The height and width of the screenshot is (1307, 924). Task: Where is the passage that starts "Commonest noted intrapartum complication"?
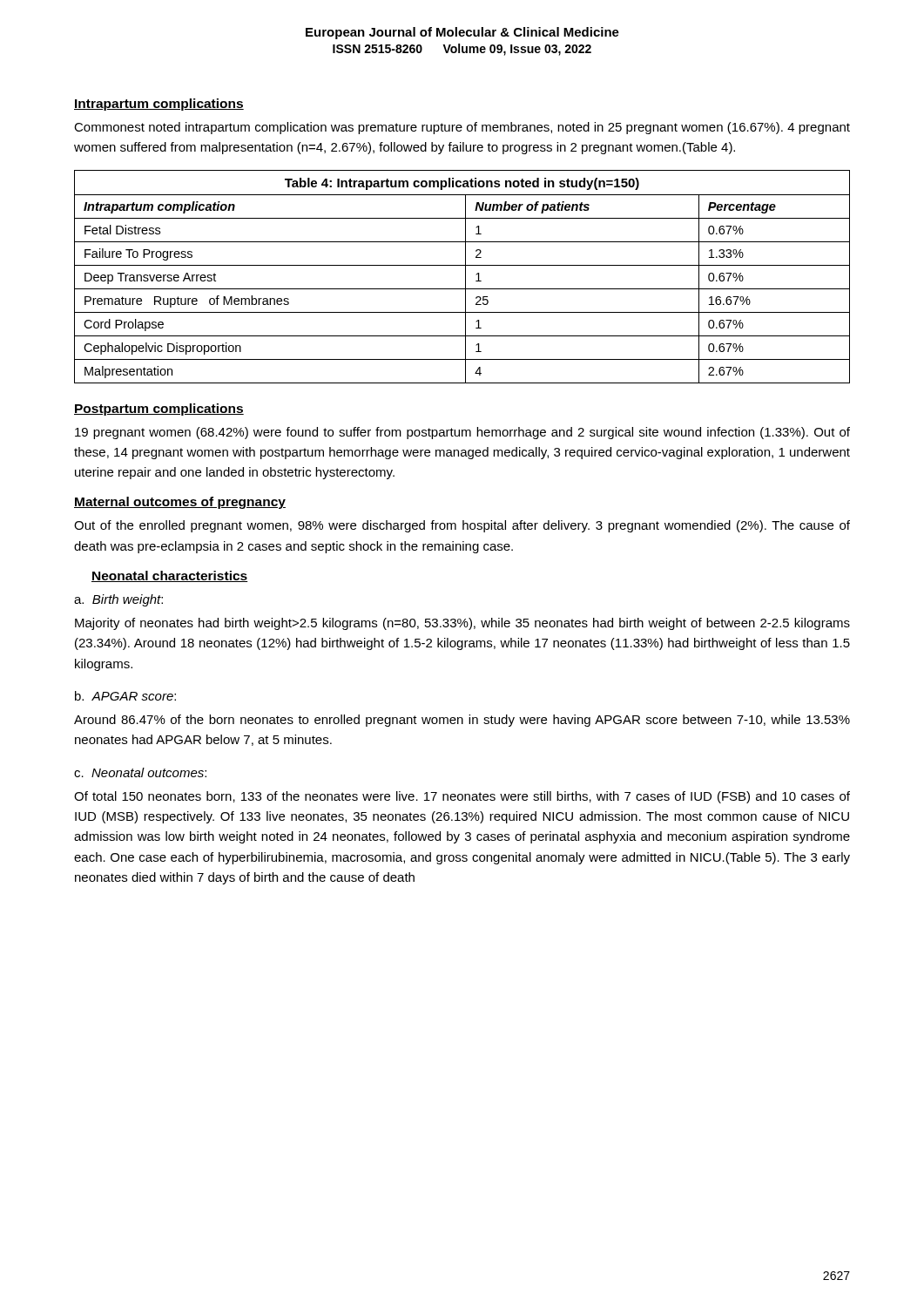(462, 137)
